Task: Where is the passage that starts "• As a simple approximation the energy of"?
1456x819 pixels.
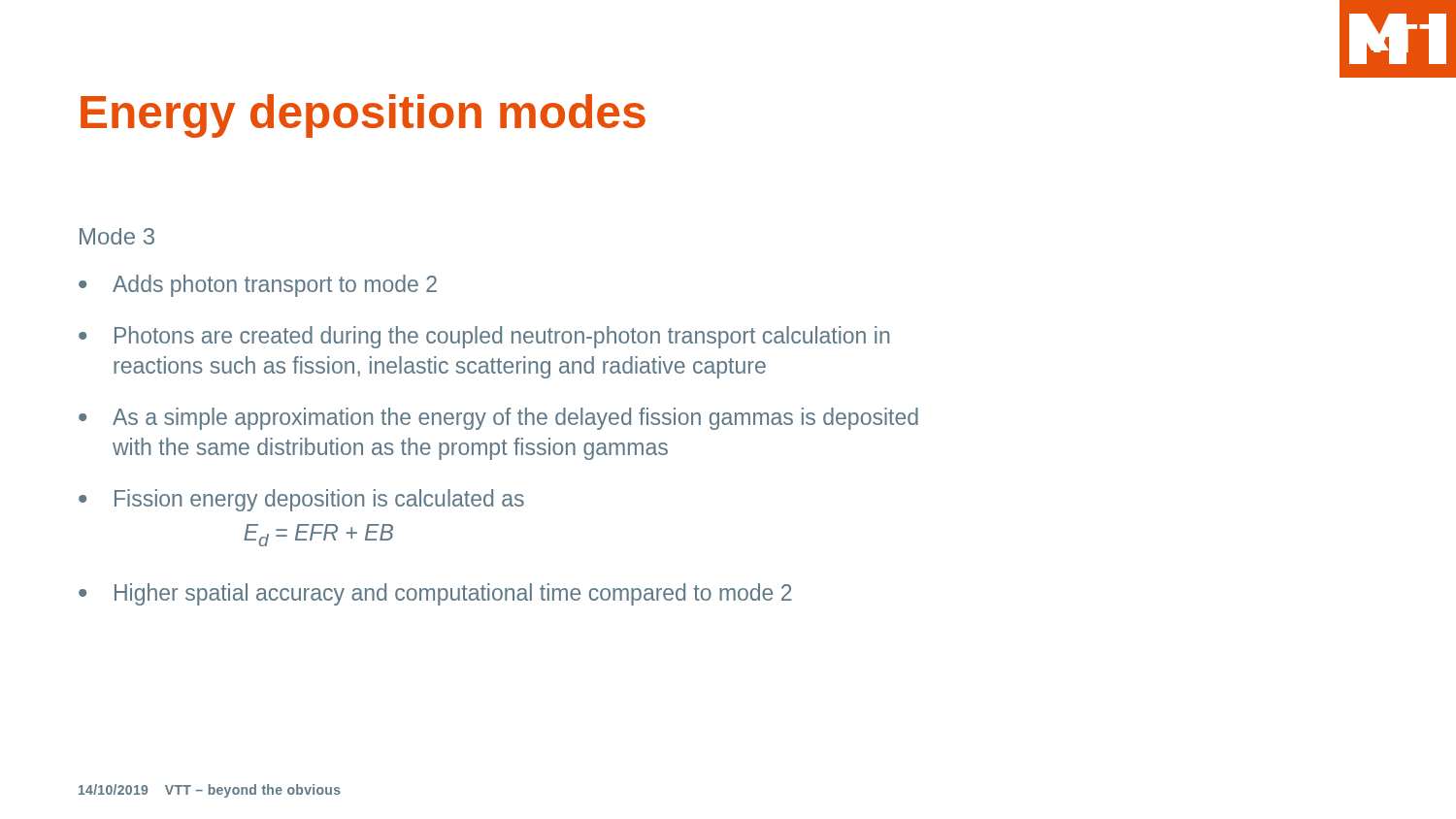Action: (498, 433)
